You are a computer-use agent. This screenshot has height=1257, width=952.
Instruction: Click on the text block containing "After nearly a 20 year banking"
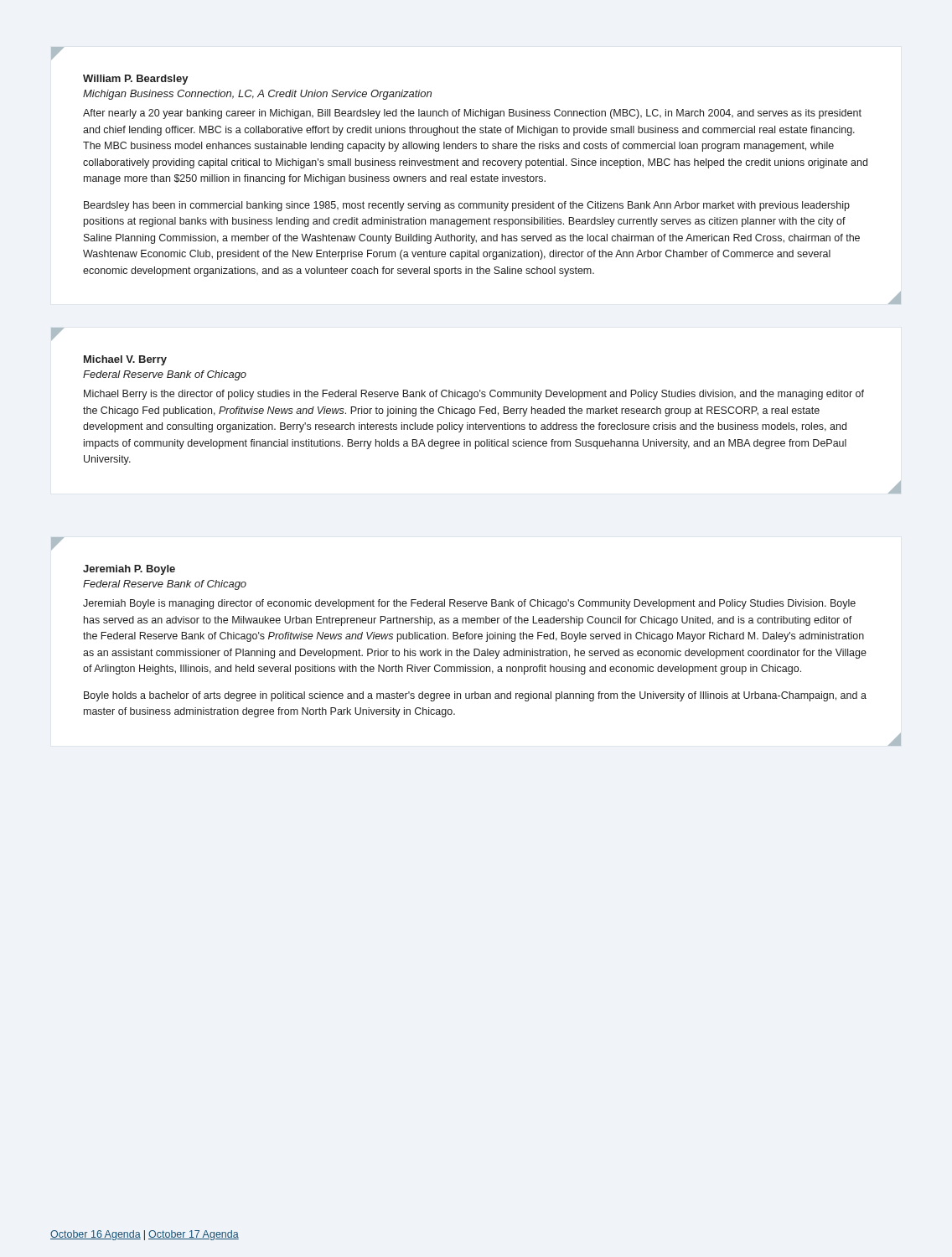[476, 146]
